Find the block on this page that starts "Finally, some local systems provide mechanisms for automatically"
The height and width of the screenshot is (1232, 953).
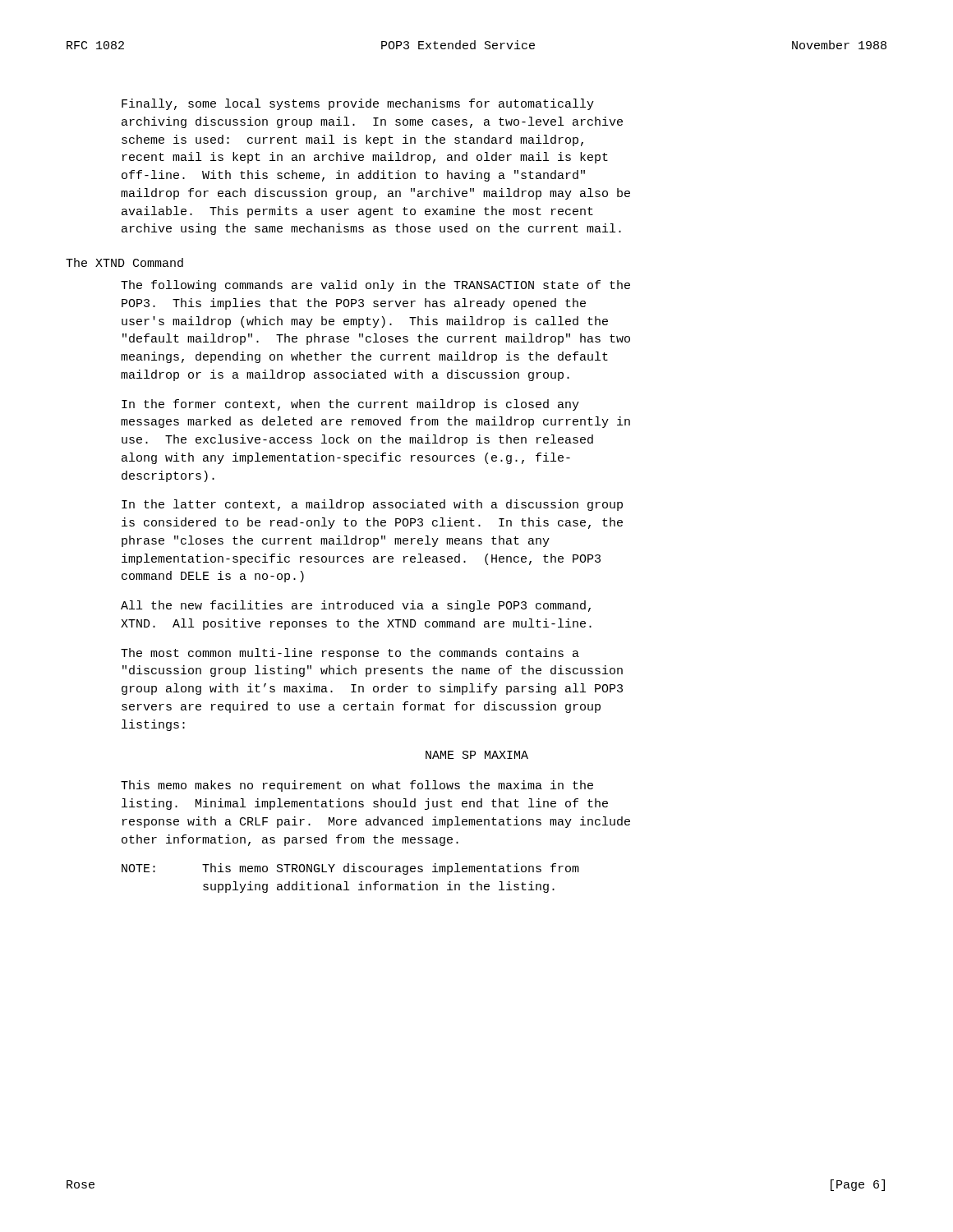point(493,168)
